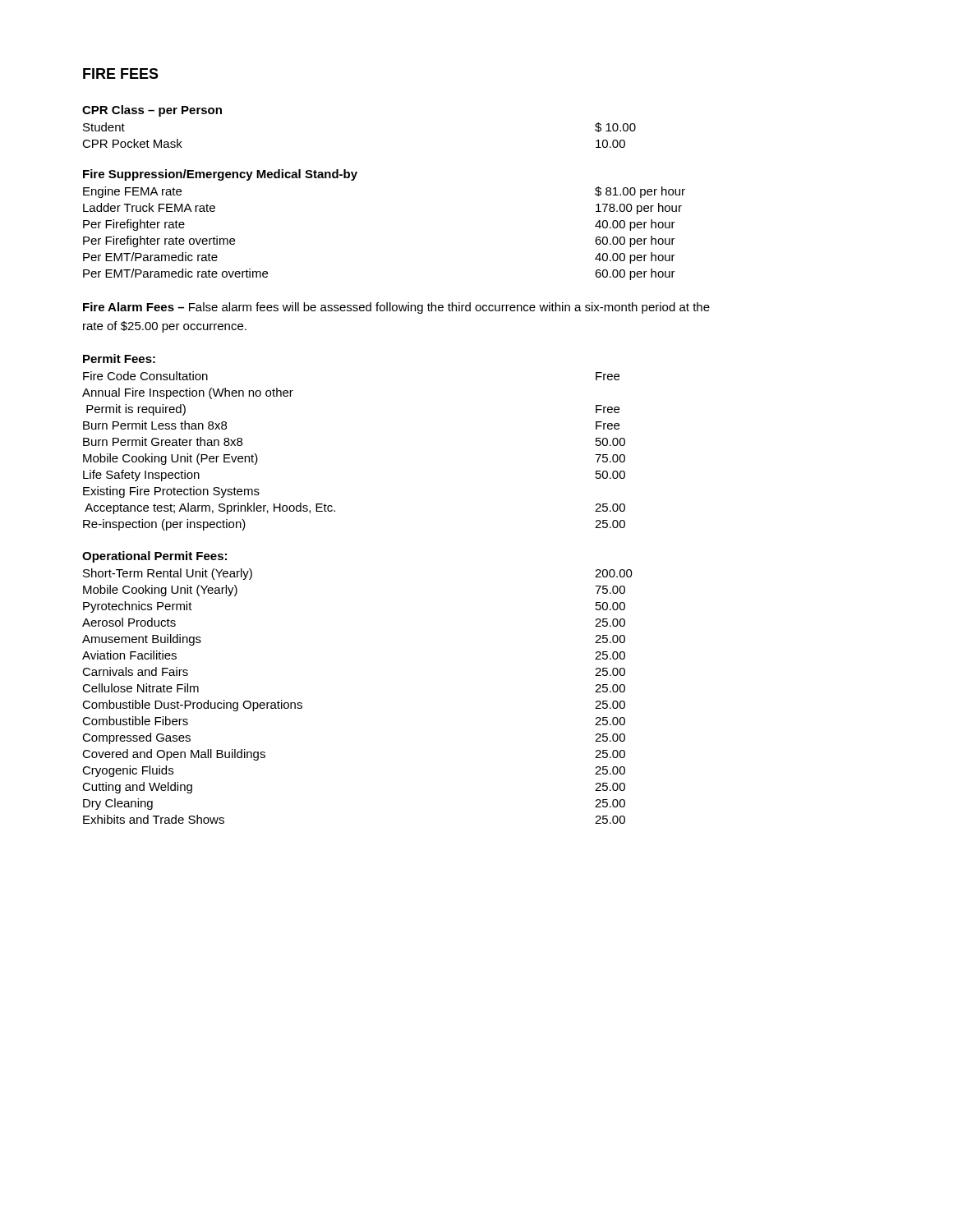
Task: Locate the passage starting "Carnivals and Fairs 25.00"
Action: tap(129, 671)
